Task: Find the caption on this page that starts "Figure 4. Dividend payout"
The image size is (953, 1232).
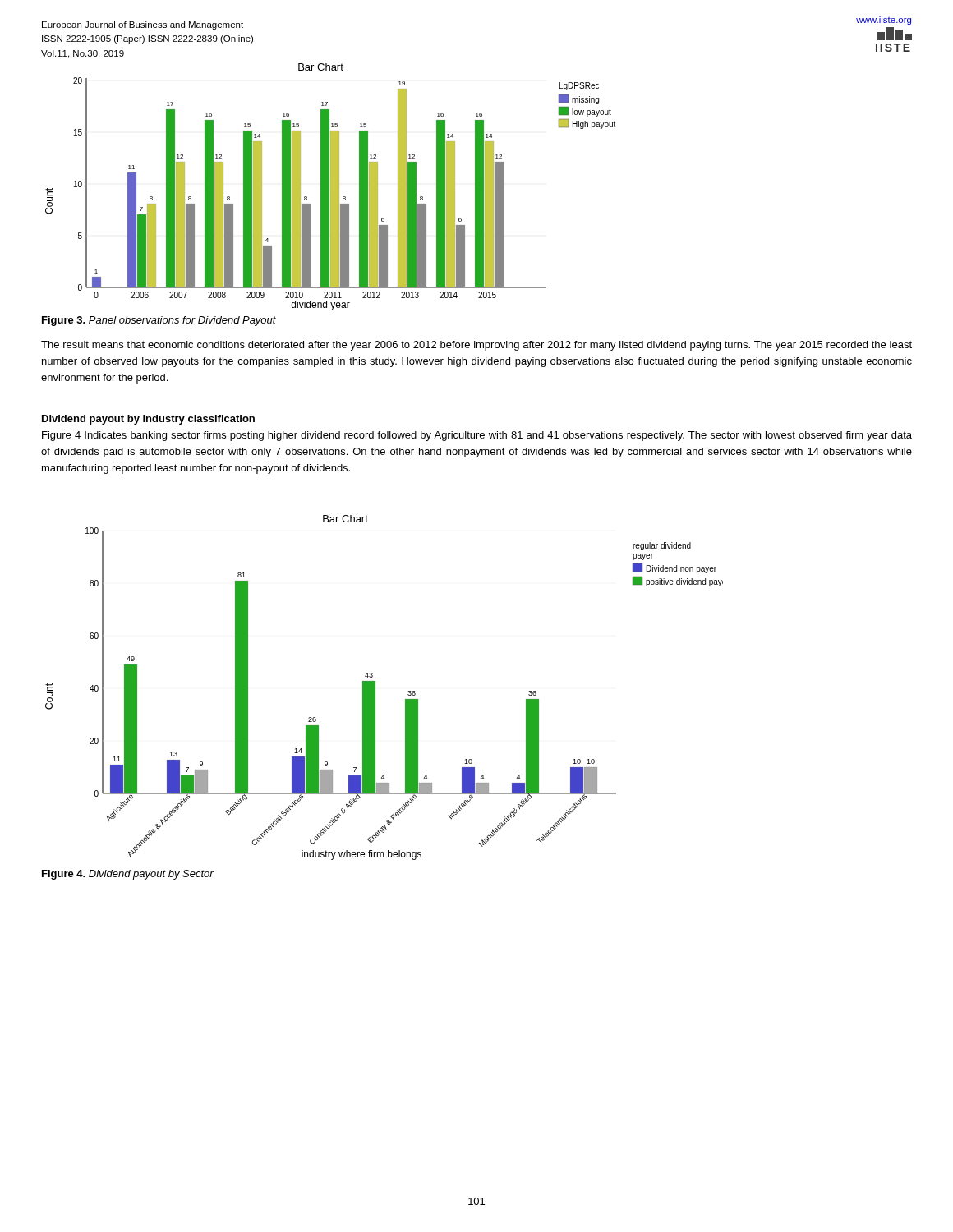Action: click(x=127, y=873)
